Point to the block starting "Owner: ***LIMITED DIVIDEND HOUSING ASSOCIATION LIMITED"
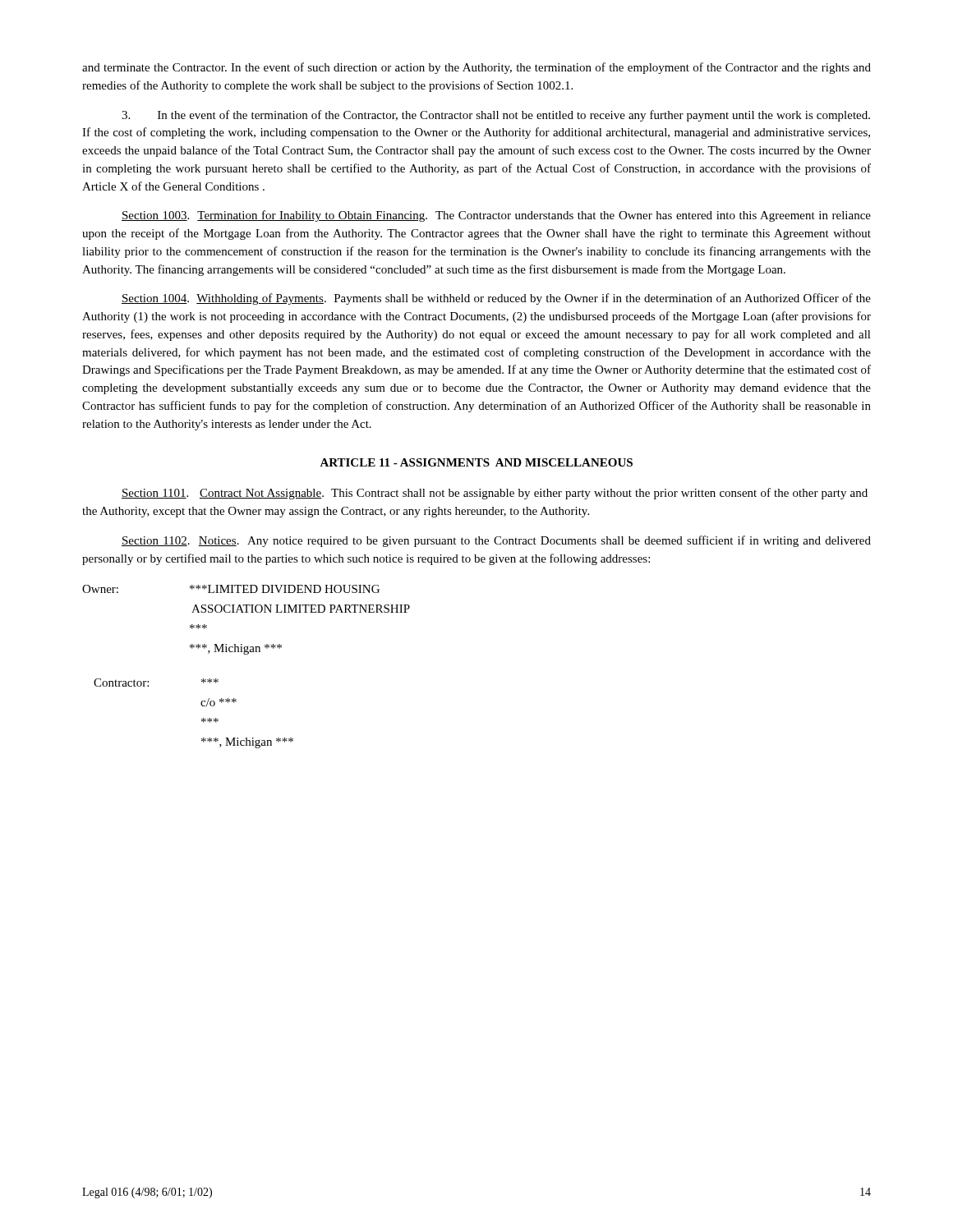Image resolution: width=953 pixels, height=1232 pixels. click(x=231, y=589)
